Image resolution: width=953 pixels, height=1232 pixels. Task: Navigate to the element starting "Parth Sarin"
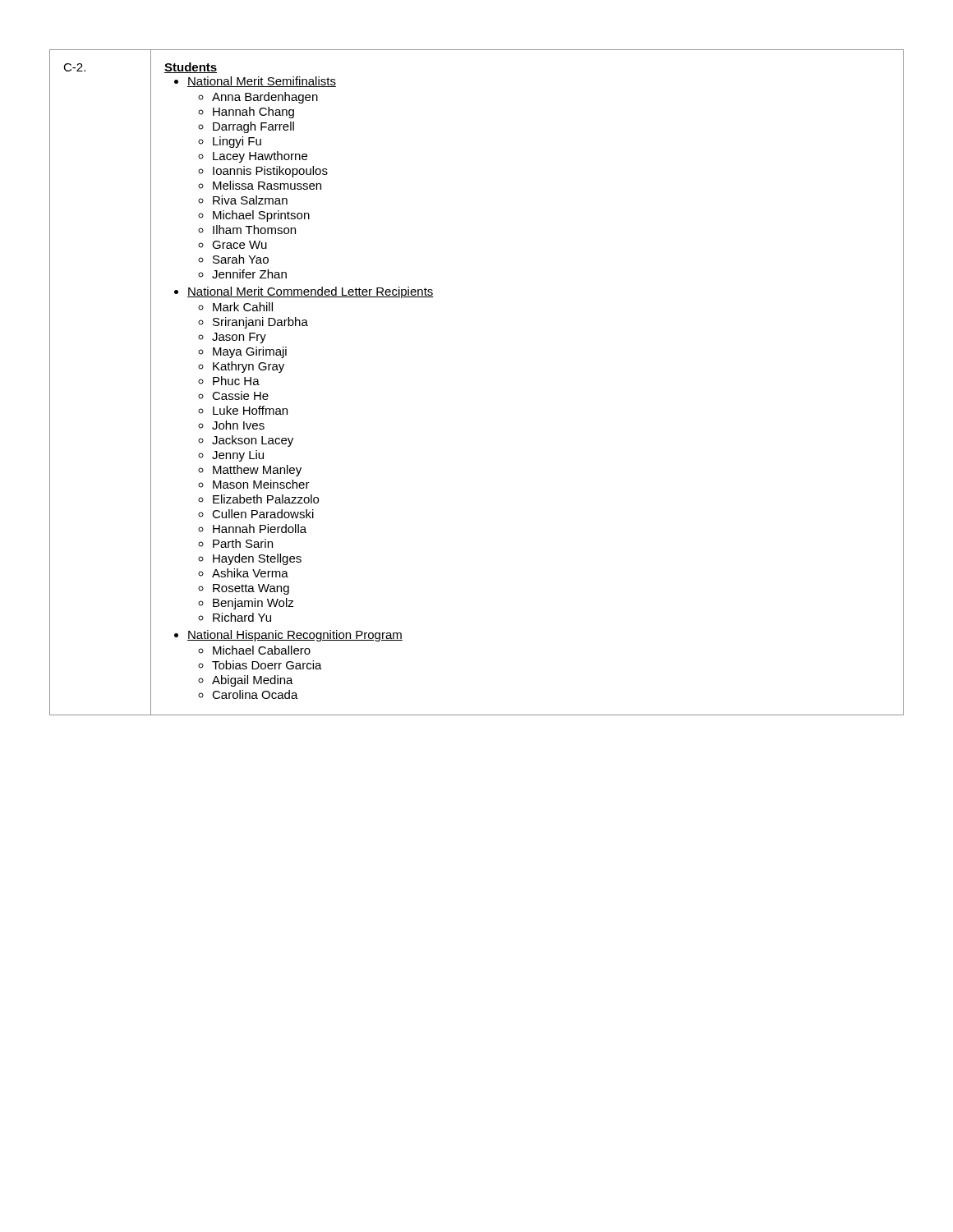243,543
